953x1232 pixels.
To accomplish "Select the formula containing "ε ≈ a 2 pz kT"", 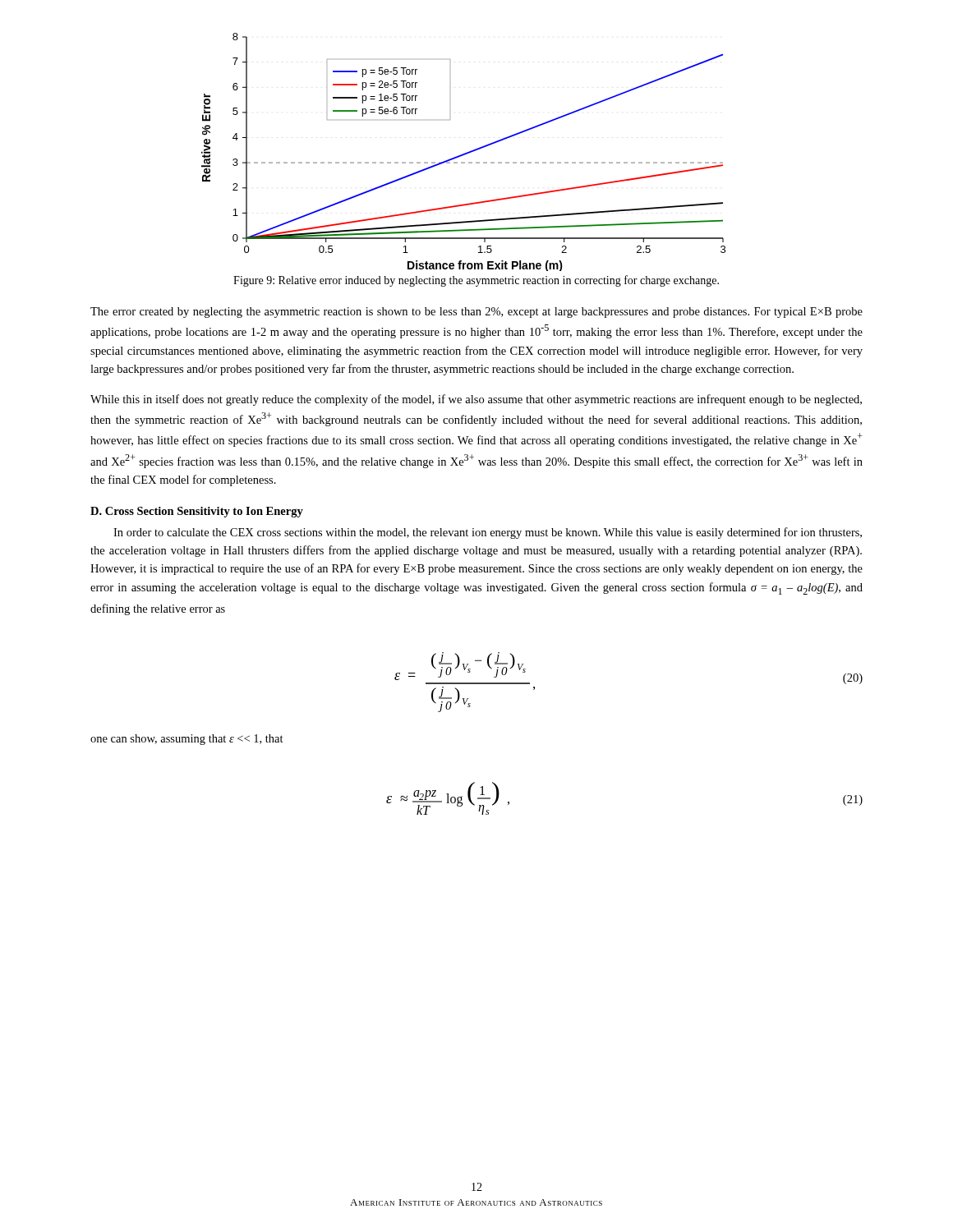I will click(426, 798).
